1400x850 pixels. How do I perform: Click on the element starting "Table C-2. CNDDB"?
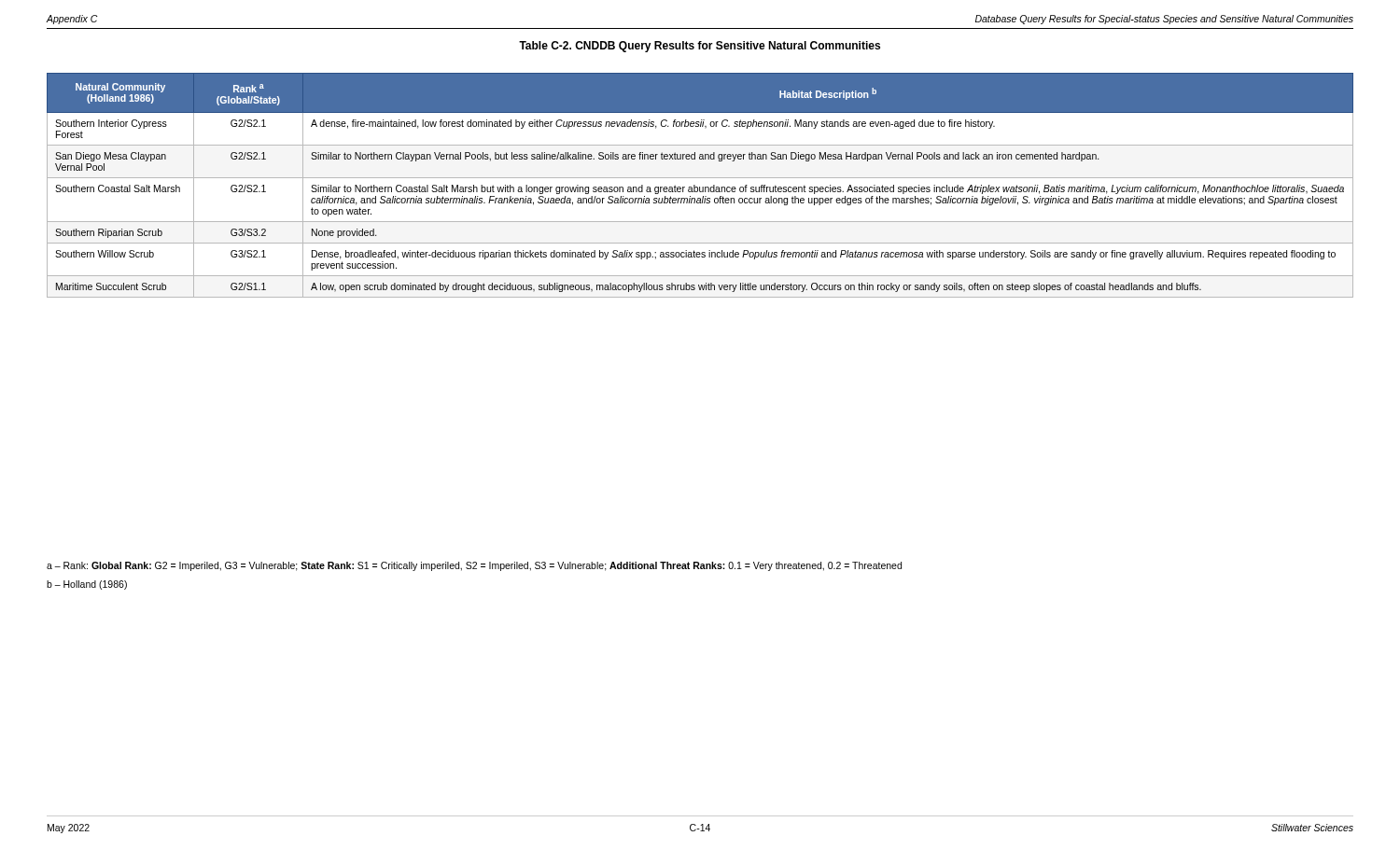click(700, 46)
